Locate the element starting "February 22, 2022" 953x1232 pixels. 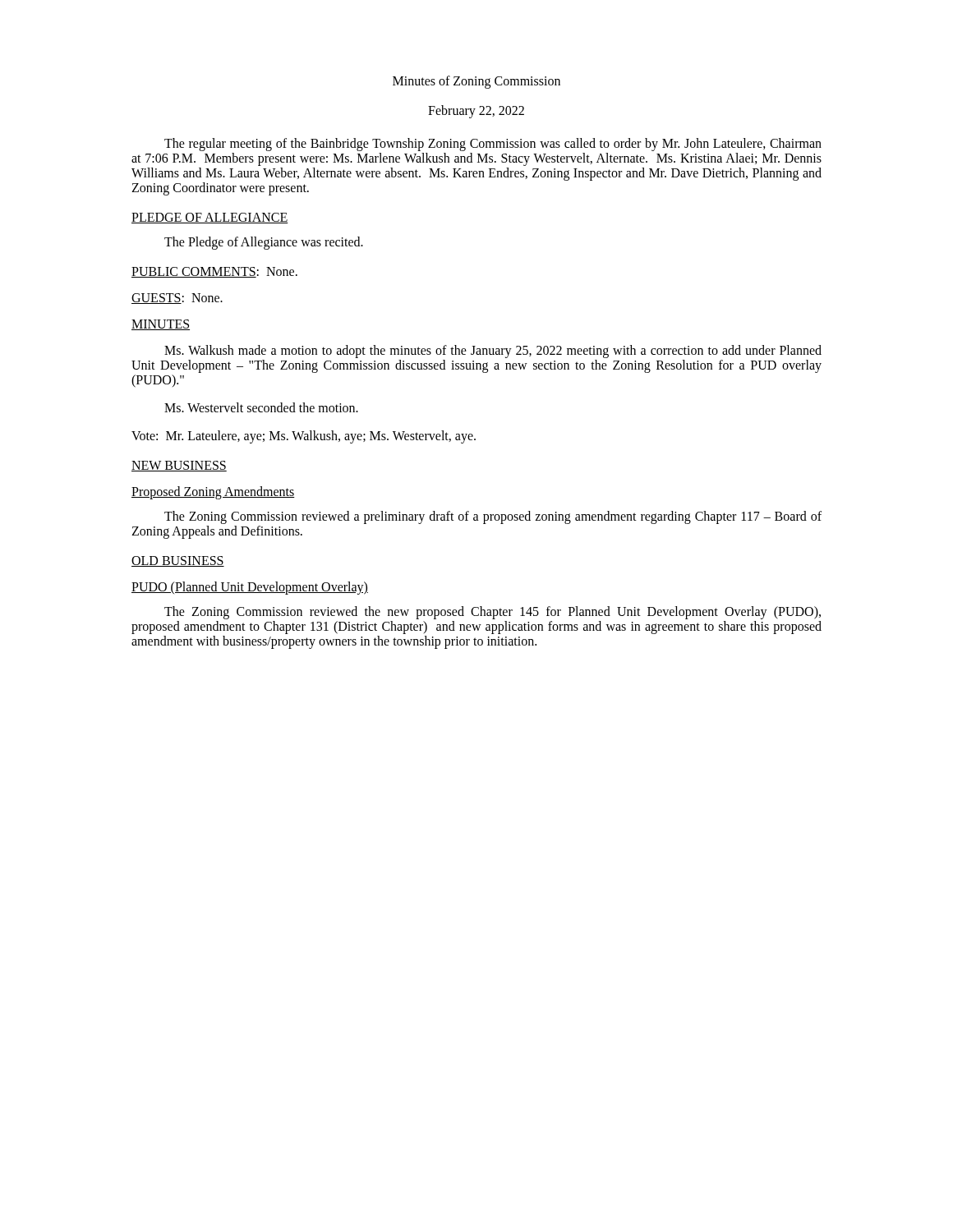point(476,110)
